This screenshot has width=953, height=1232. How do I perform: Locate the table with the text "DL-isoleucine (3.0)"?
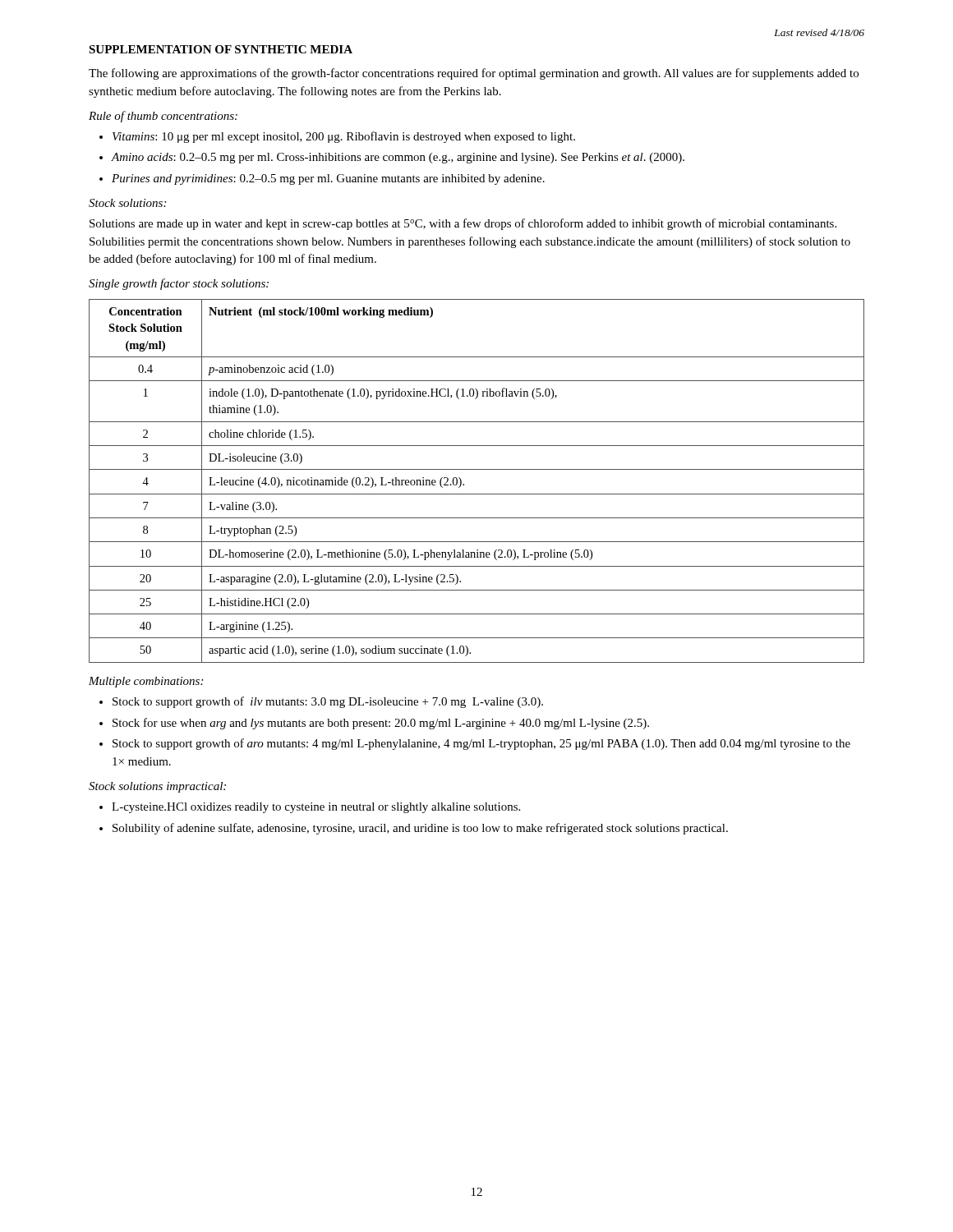coord(476,481)
